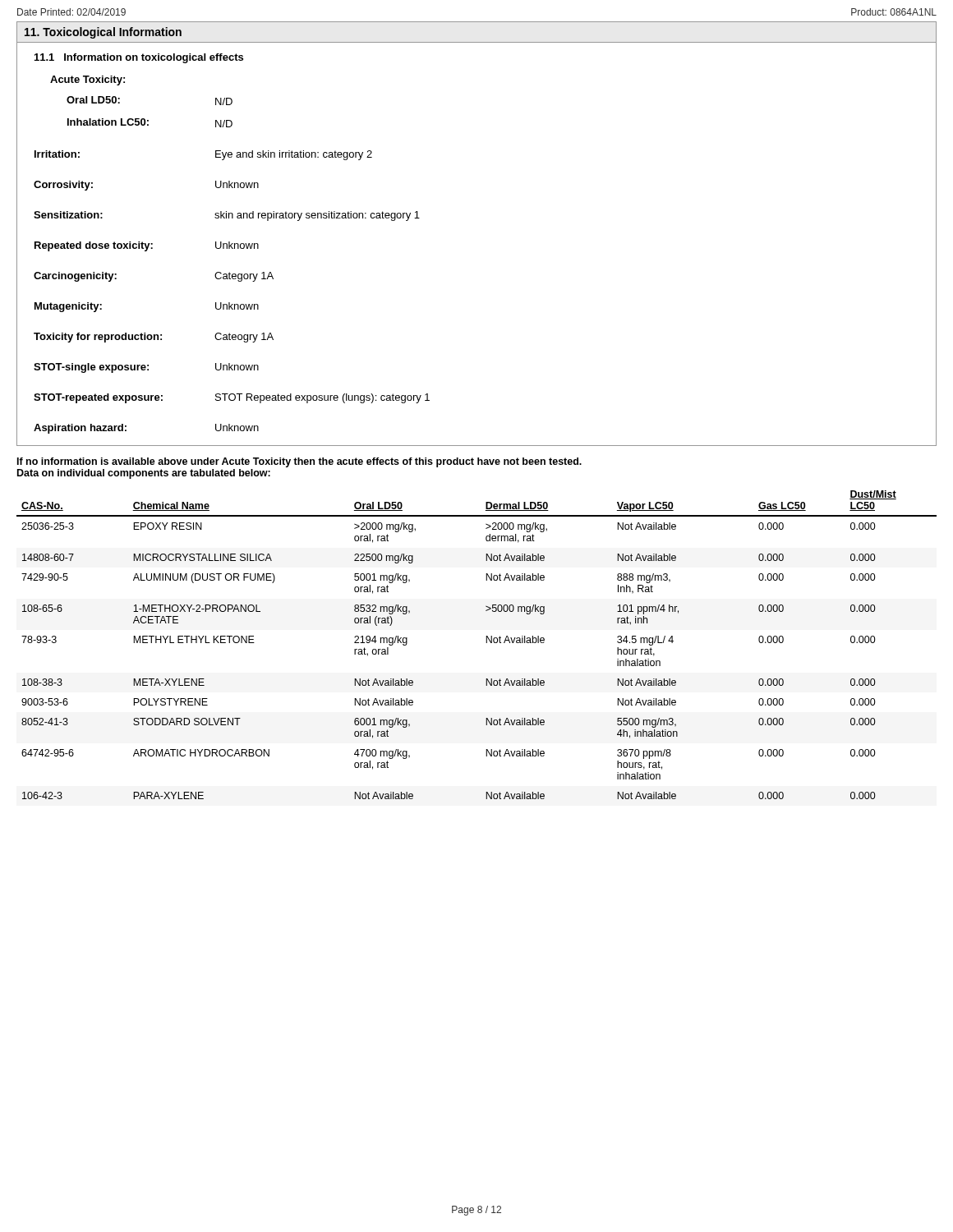
Task: Click on the element starting "If no information is available above under Acute"
Action: (x=476, y=467)
